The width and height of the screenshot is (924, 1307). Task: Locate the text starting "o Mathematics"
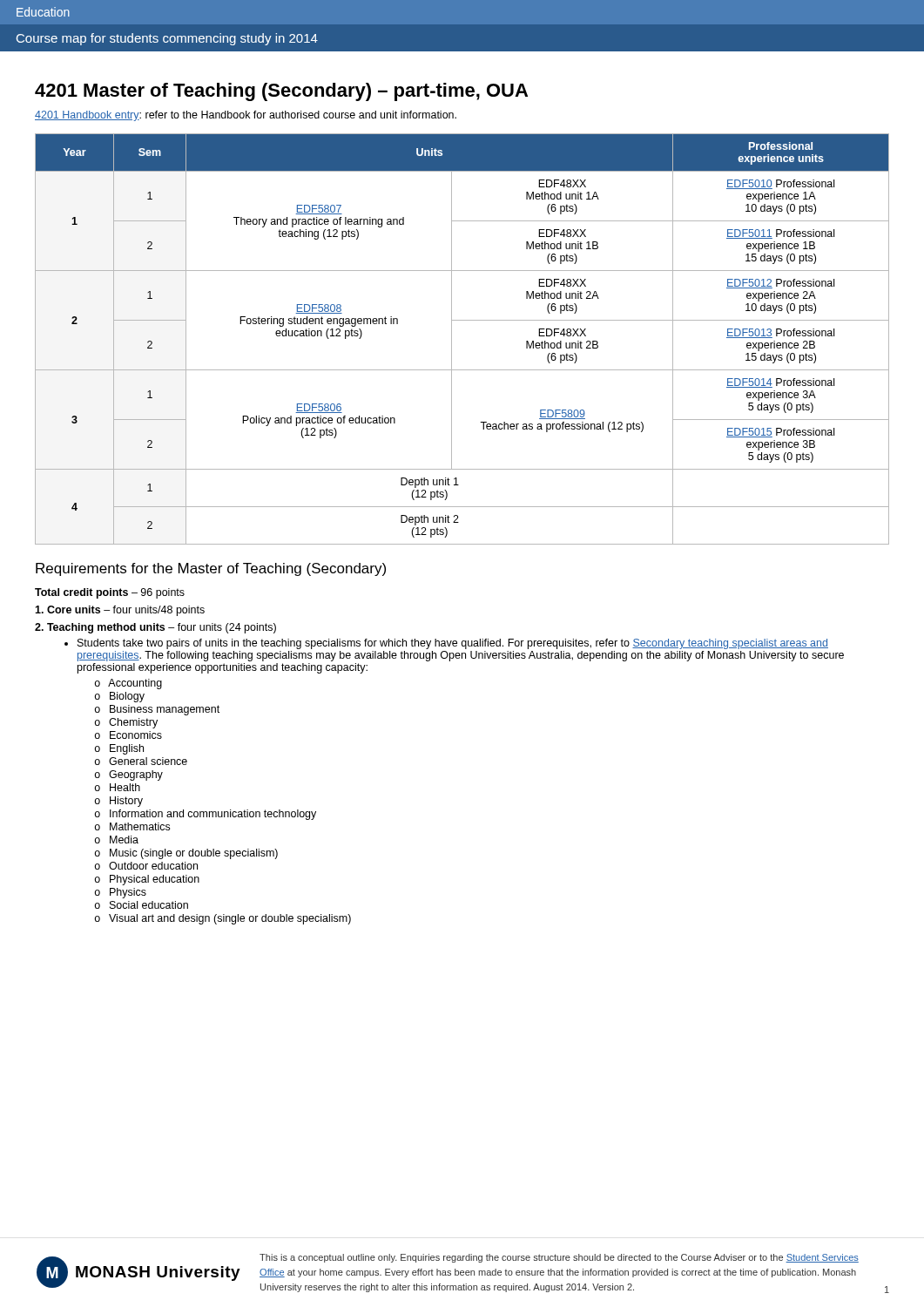(132, 827)
